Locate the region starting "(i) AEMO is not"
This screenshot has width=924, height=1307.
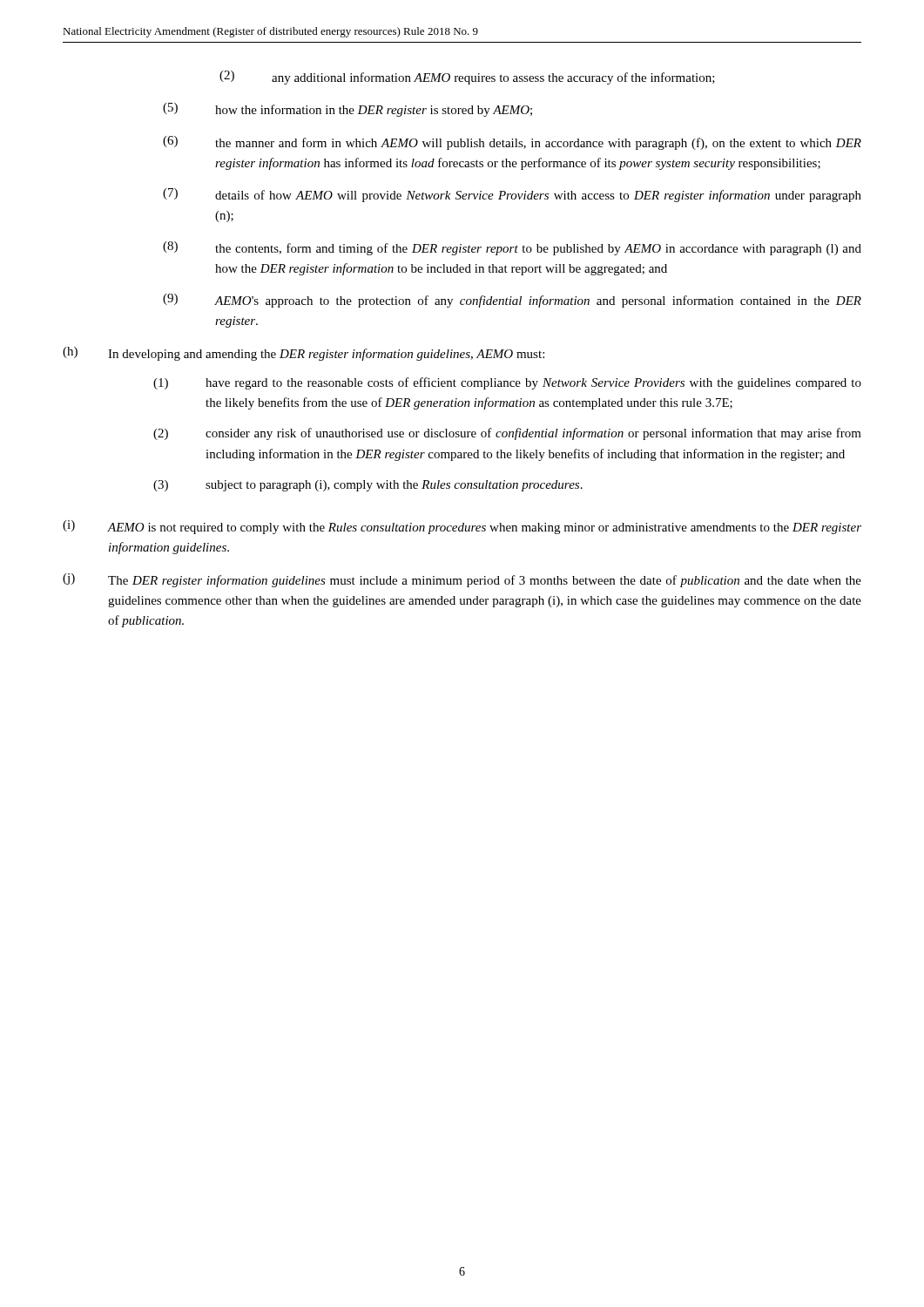[x=462, y=538]
